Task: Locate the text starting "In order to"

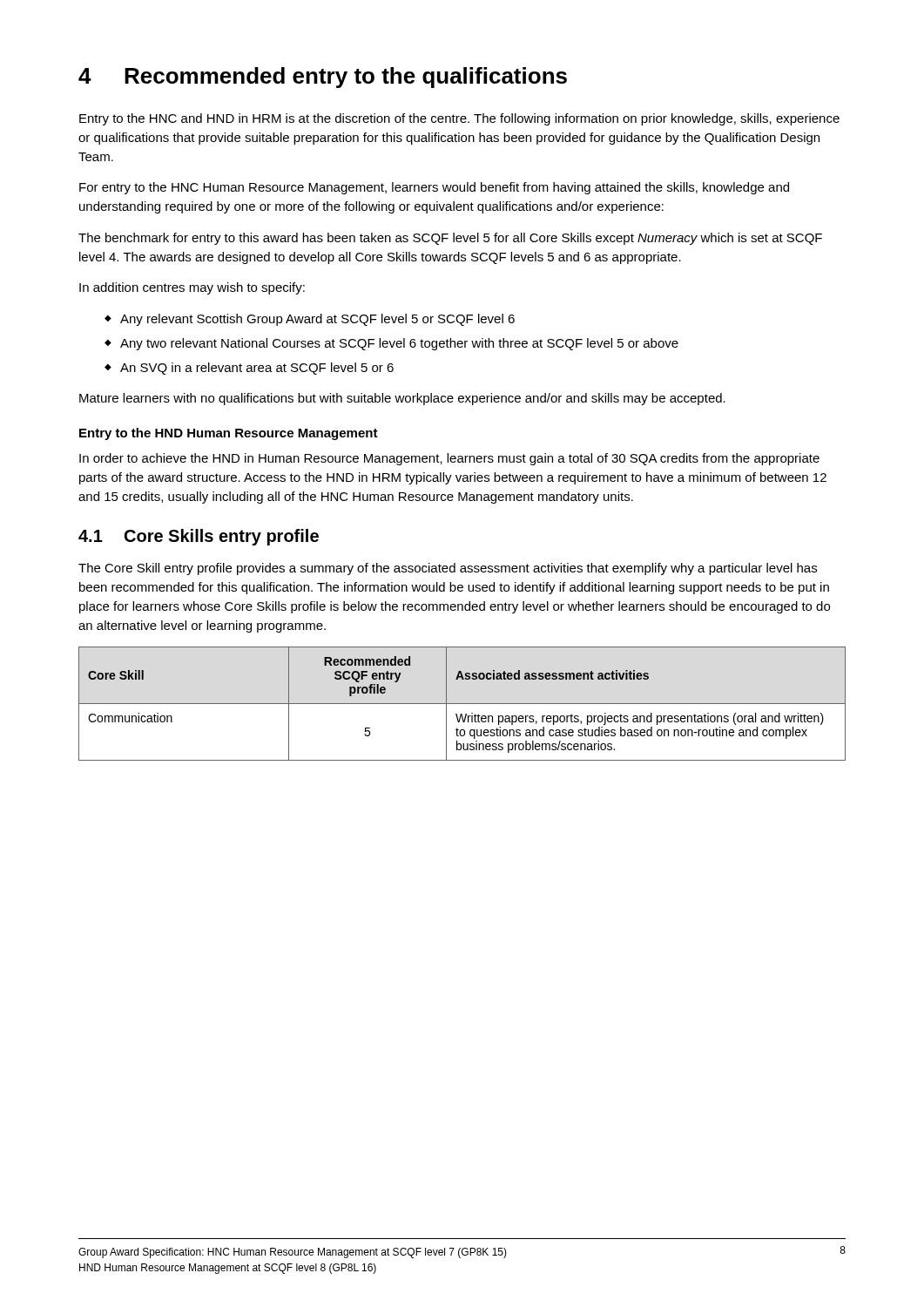Action: click(453, 477)
